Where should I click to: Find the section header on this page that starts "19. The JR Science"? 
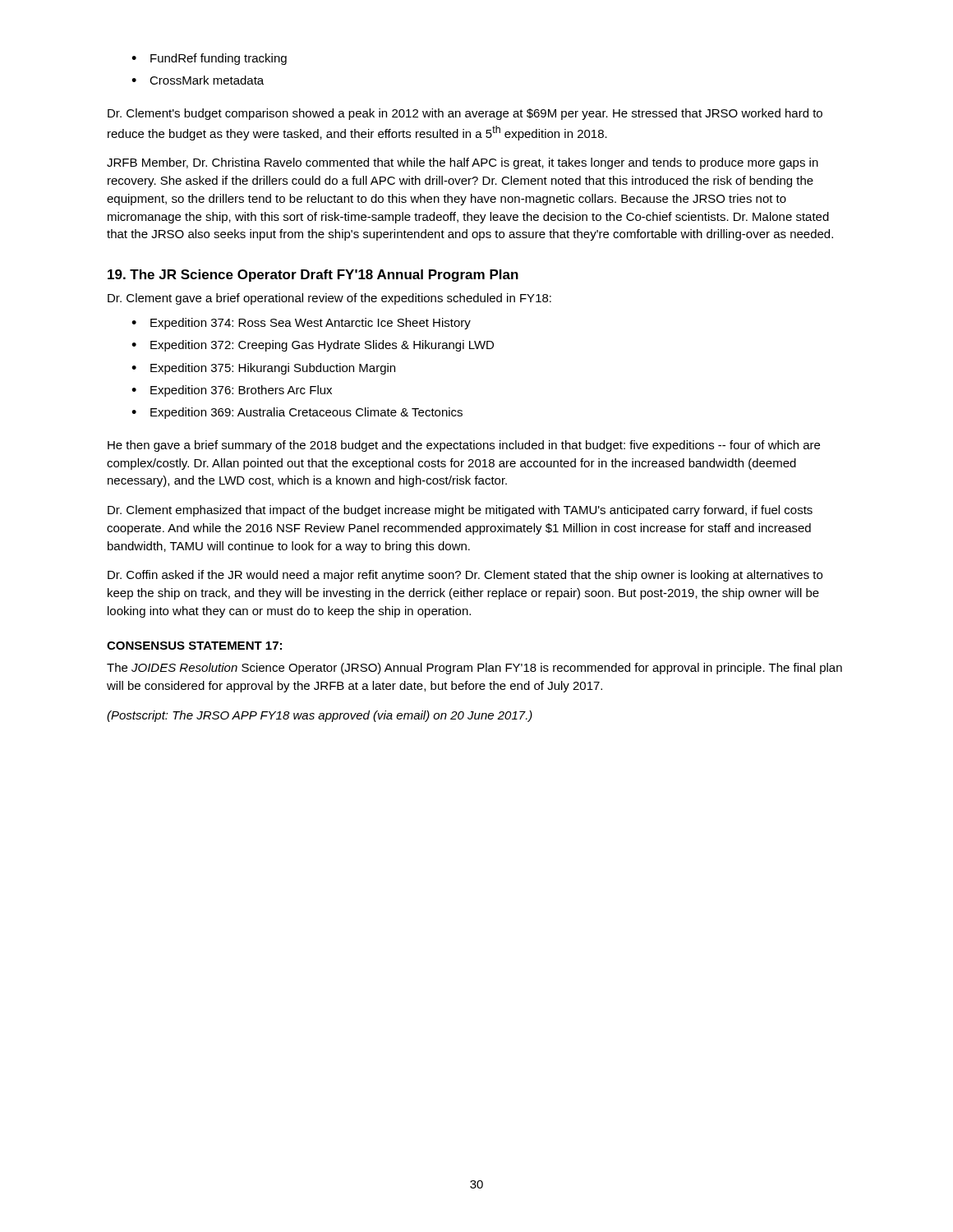313,275
